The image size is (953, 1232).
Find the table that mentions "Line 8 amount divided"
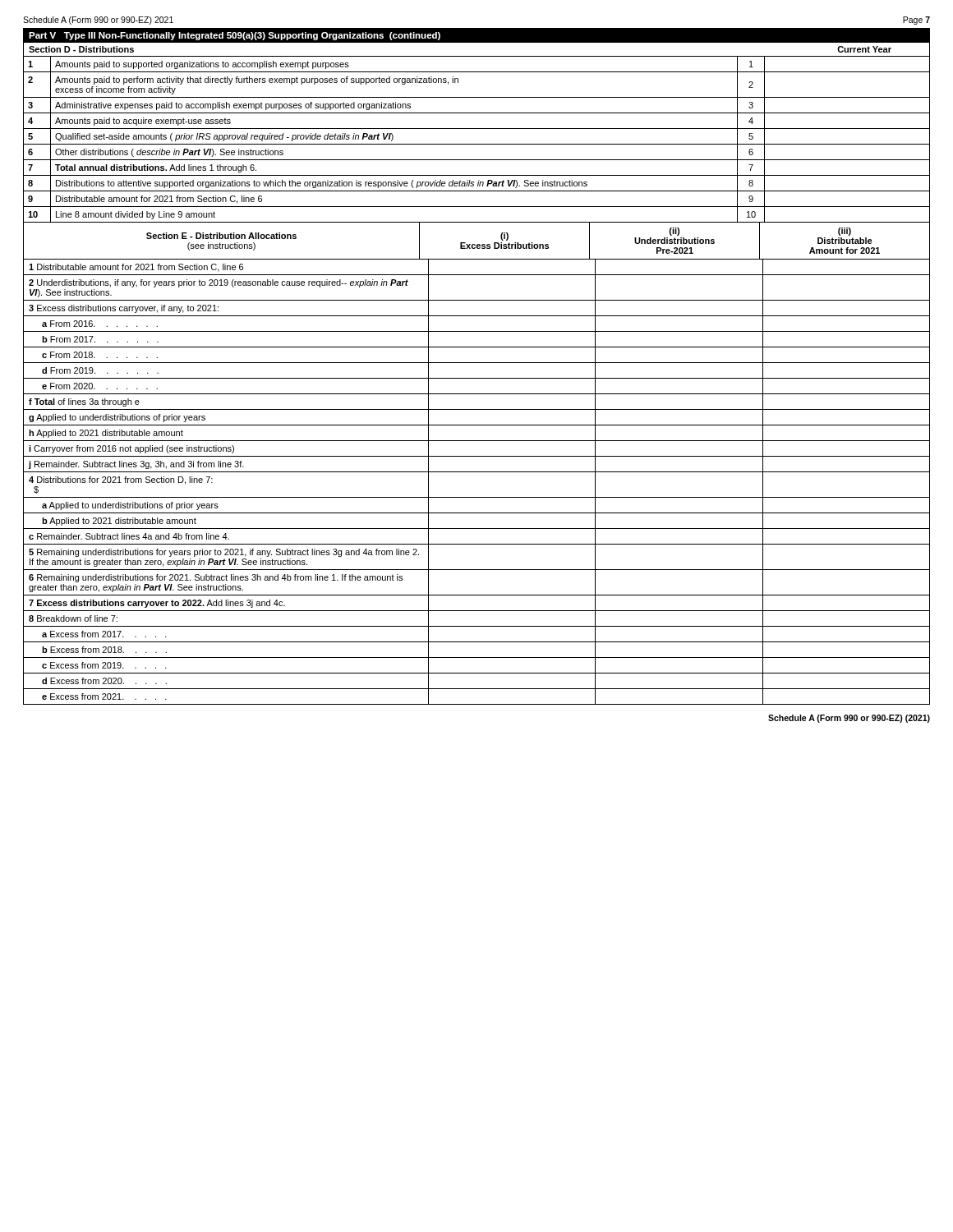pyautogui.click(x=476, y=140)
